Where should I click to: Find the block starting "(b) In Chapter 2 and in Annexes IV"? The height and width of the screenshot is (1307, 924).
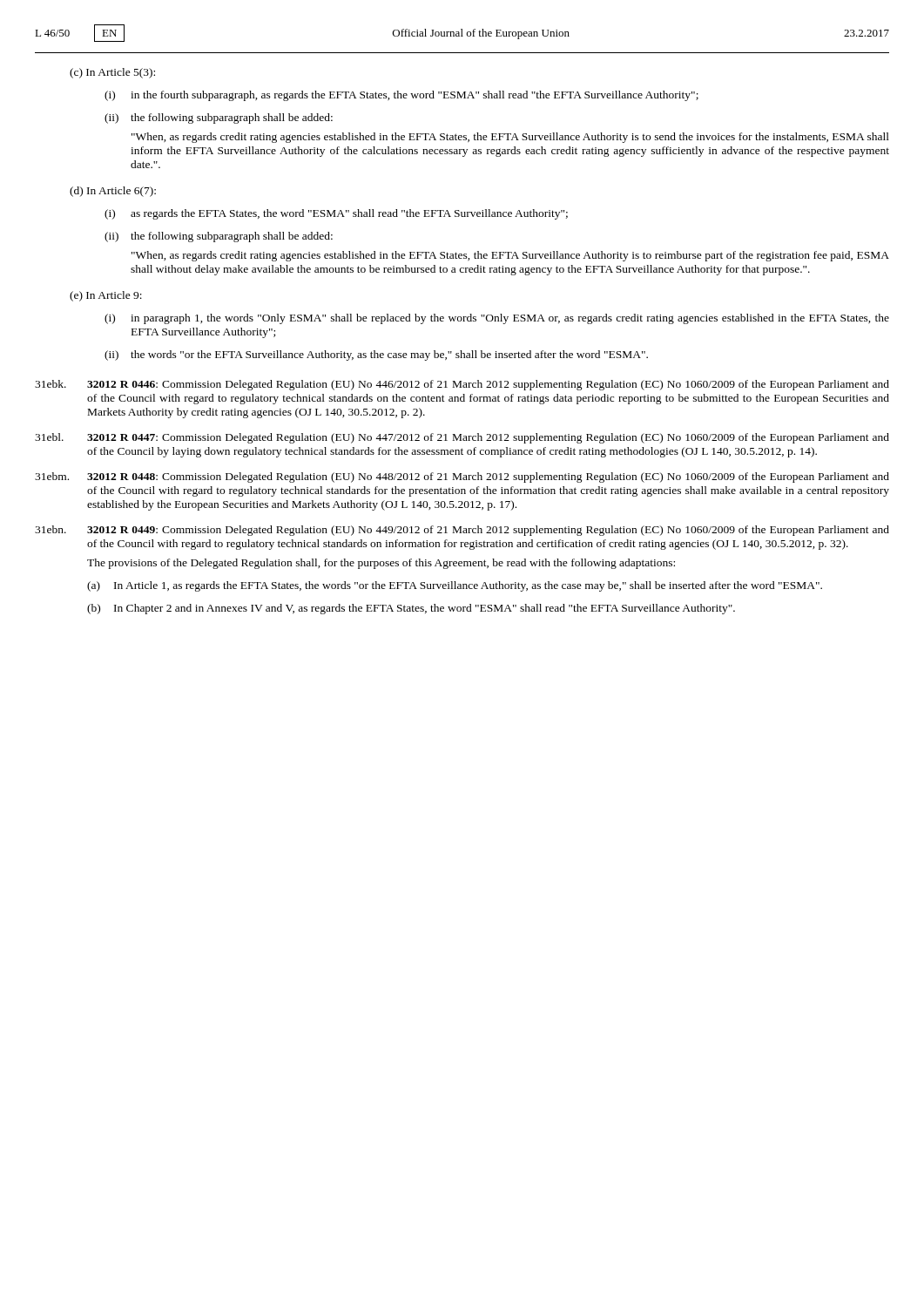click(488, 608)
